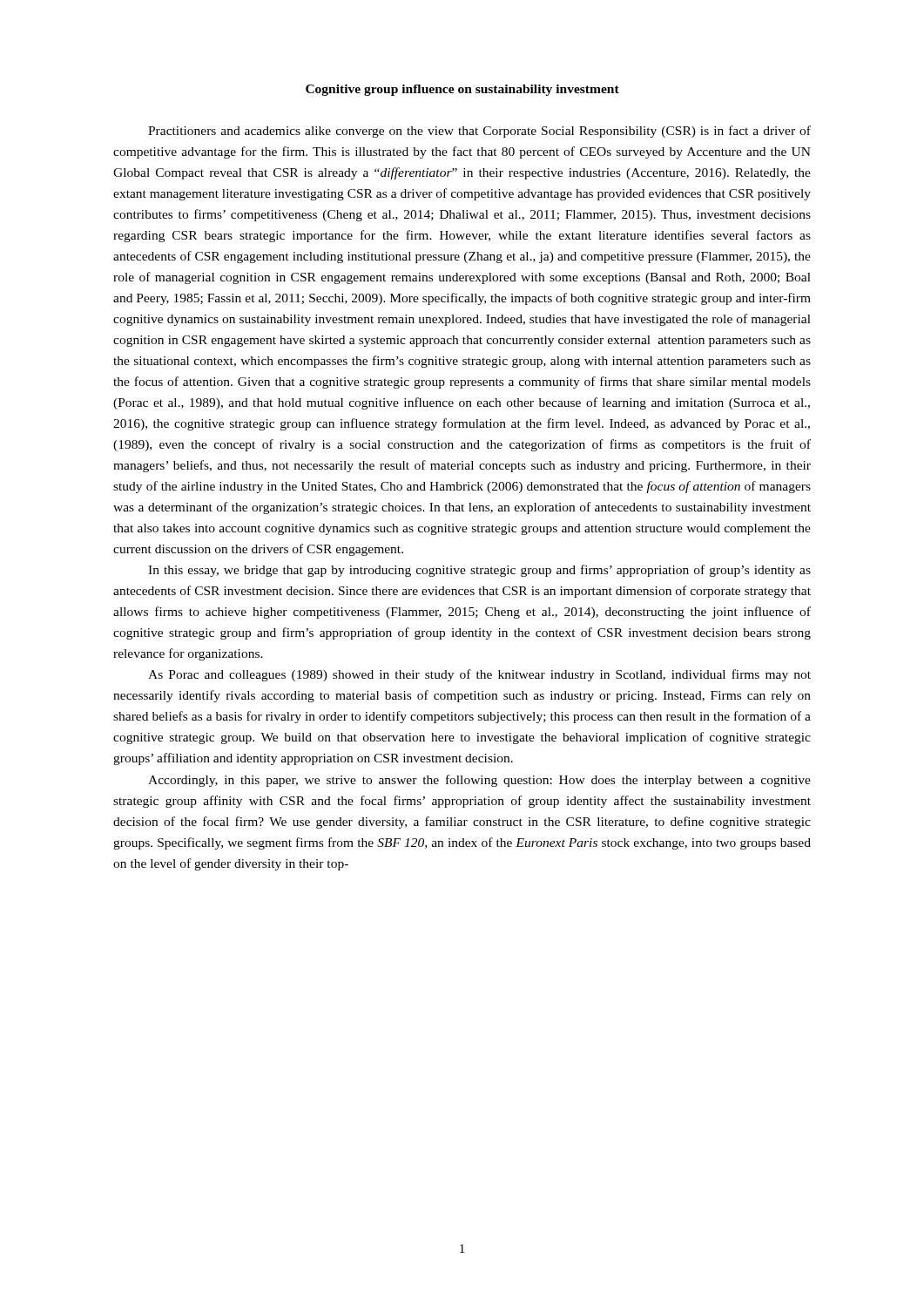
Task: Locate the text starting "Practitioners and academics alike converge on the view"
Action: [462, 340]
